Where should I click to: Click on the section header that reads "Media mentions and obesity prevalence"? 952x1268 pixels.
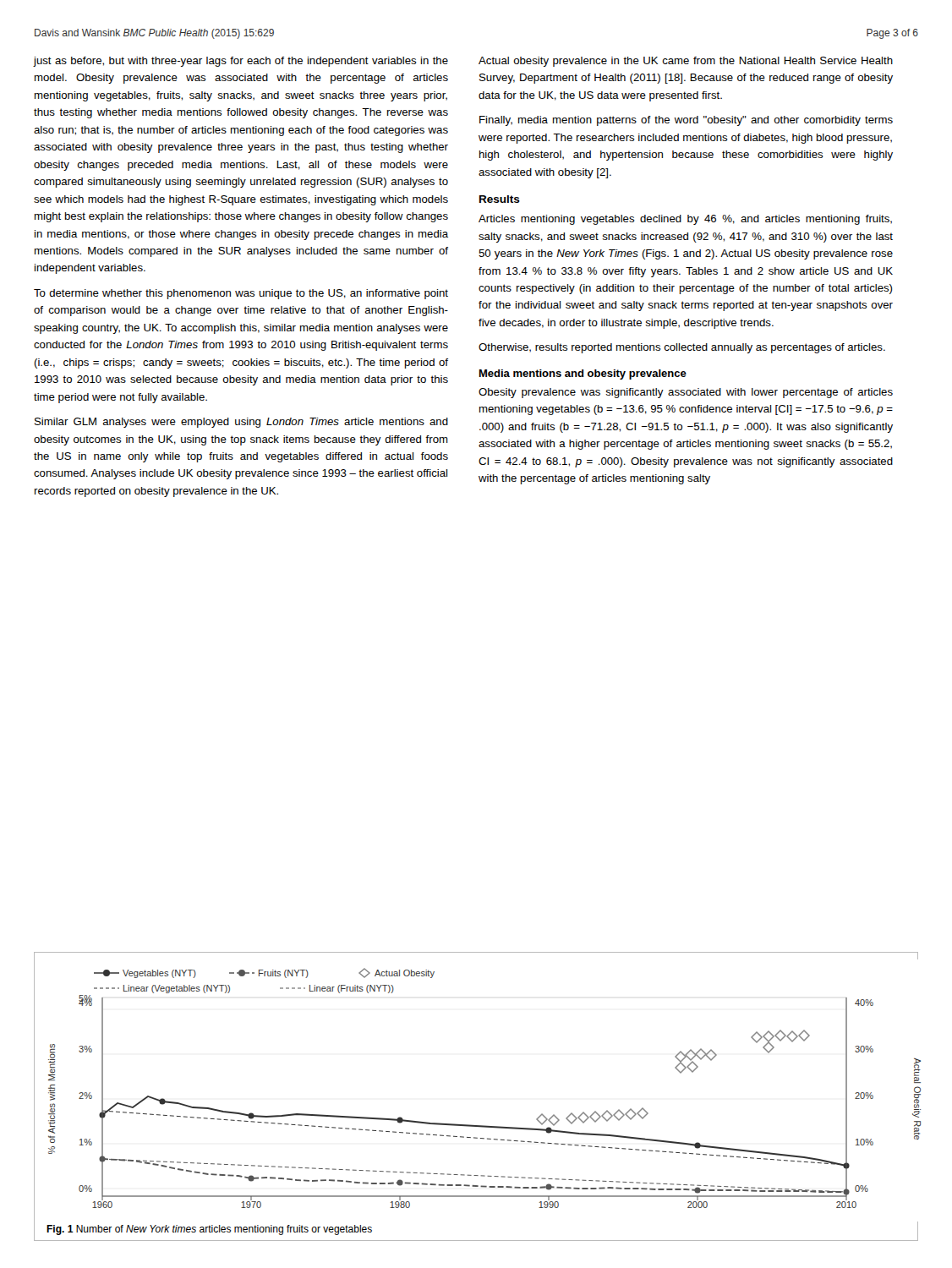(x=582, y=373)
